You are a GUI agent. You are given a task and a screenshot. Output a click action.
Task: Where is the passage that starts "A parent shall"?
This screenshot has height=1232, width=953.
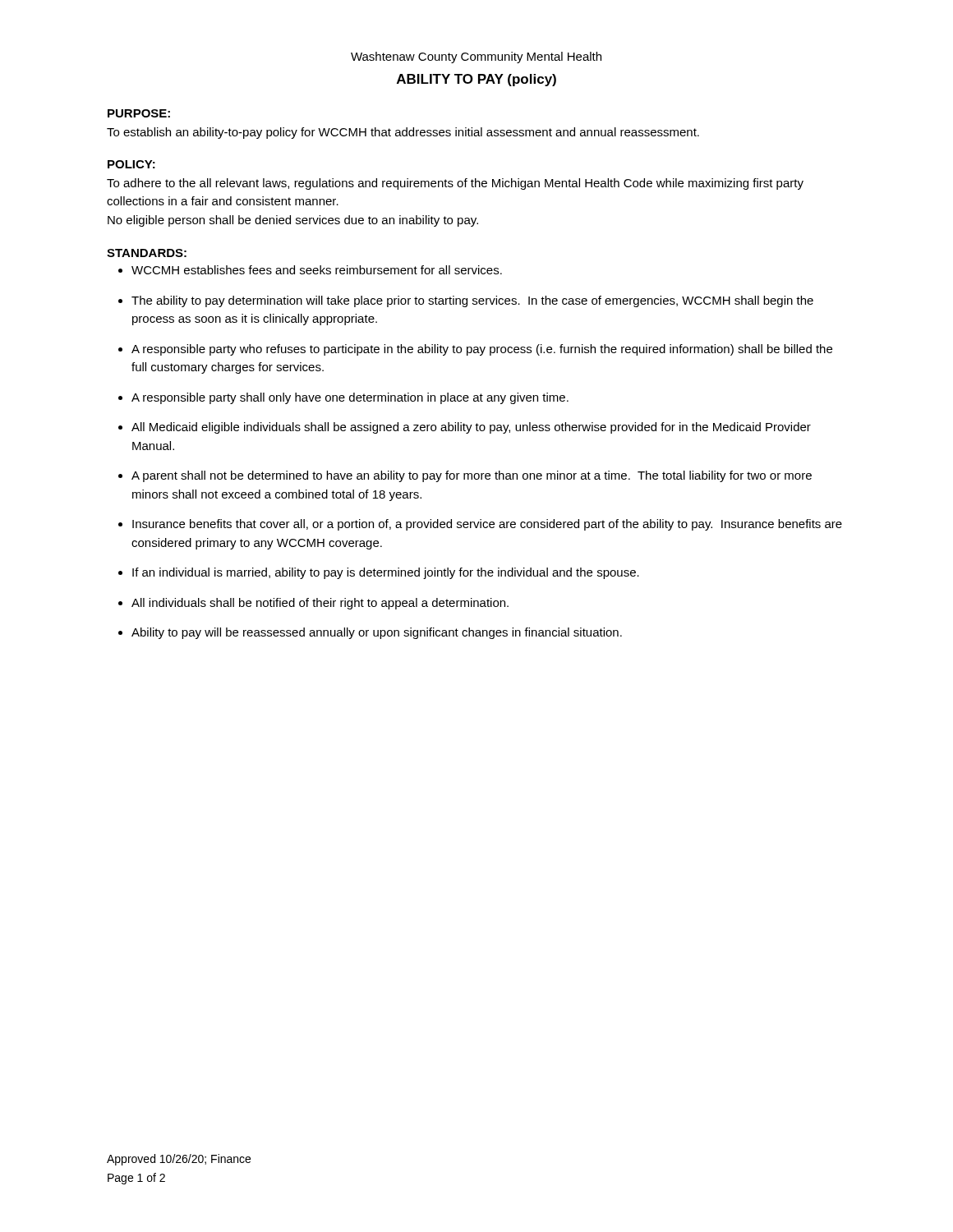pos(472,484)
